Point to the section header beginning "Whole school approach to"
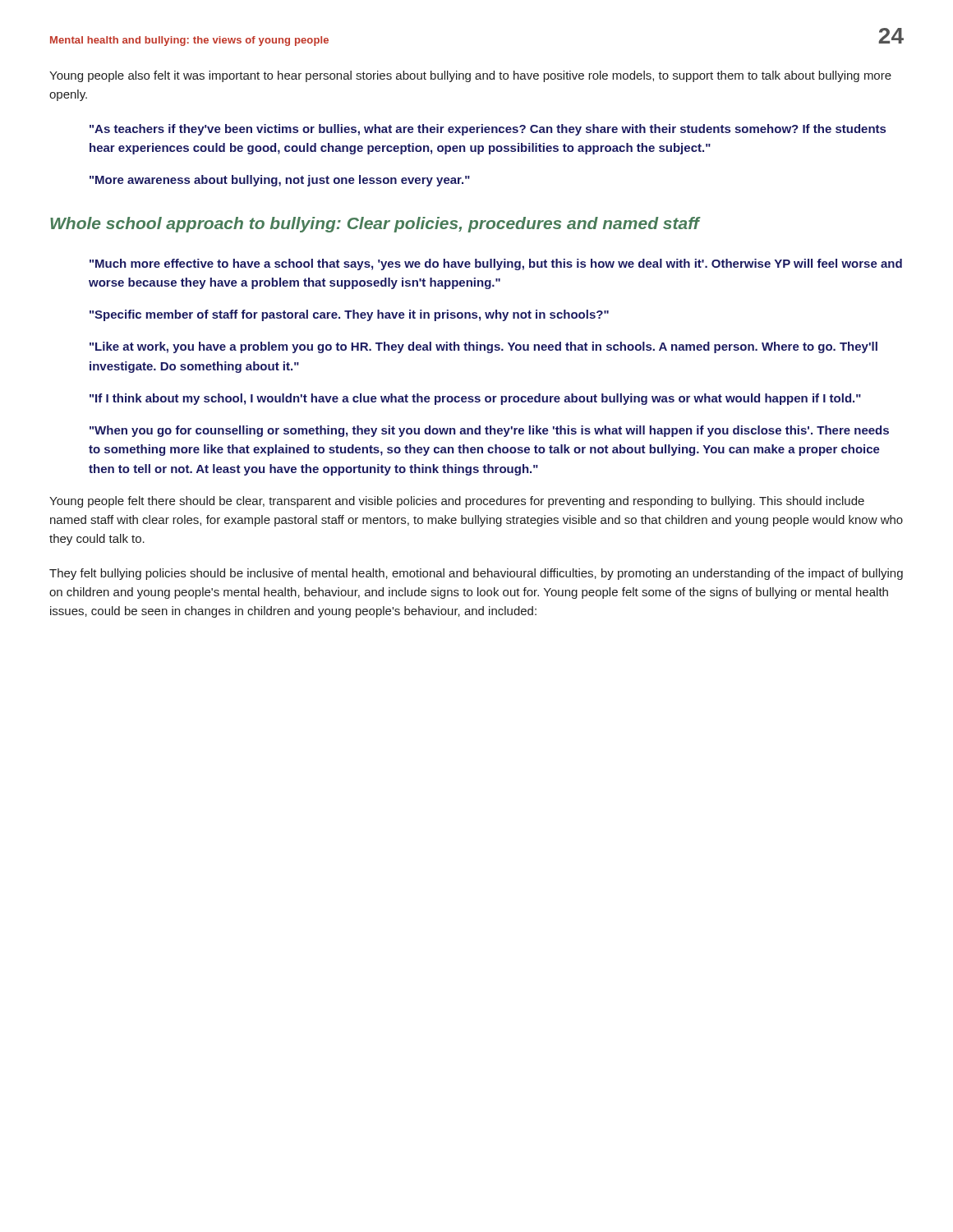This screenshot has height=1232, width=953. pyautogui.click(x=374, y=223)
